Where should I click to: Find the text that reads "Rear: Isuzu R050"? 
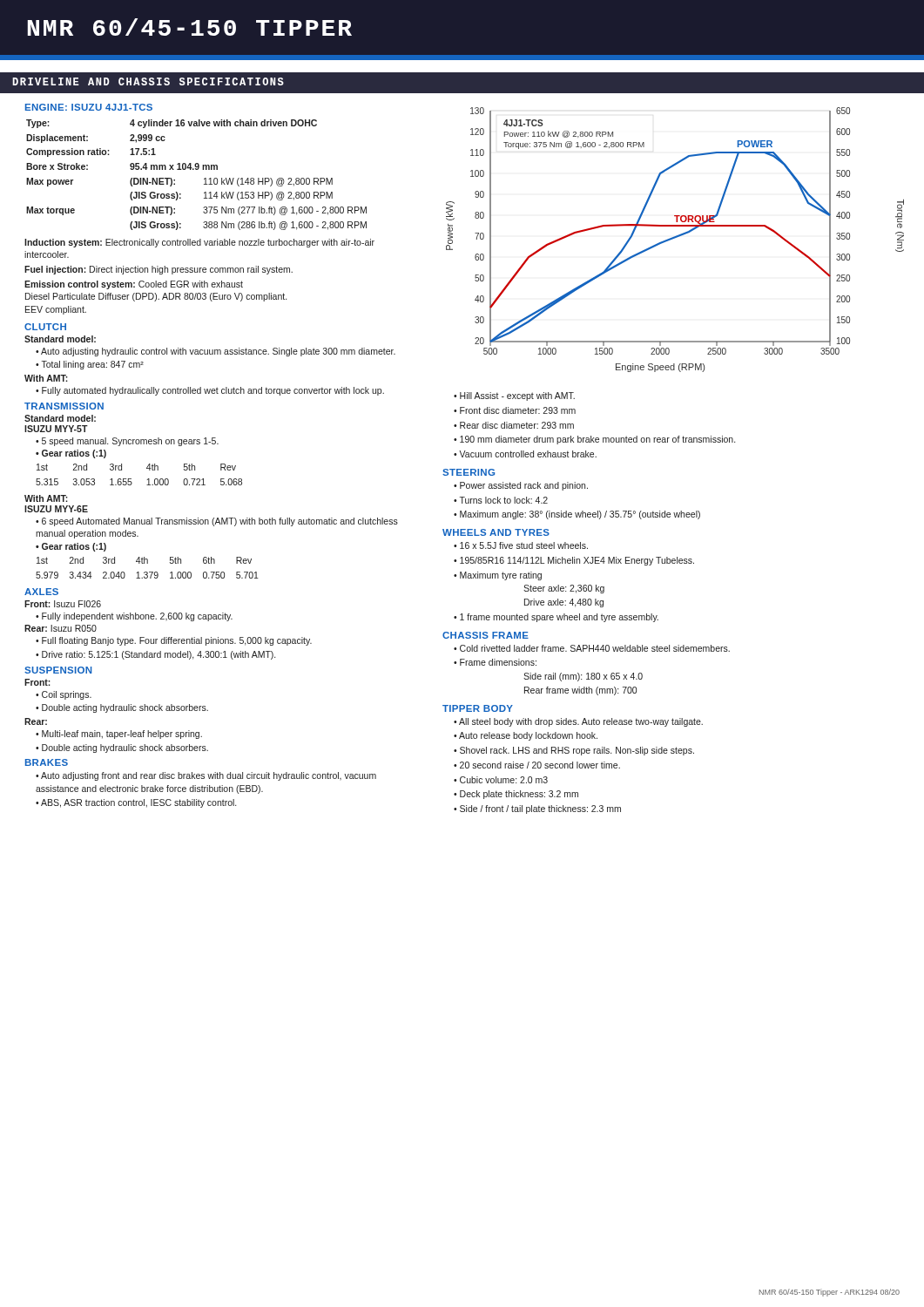pos(60,628)
